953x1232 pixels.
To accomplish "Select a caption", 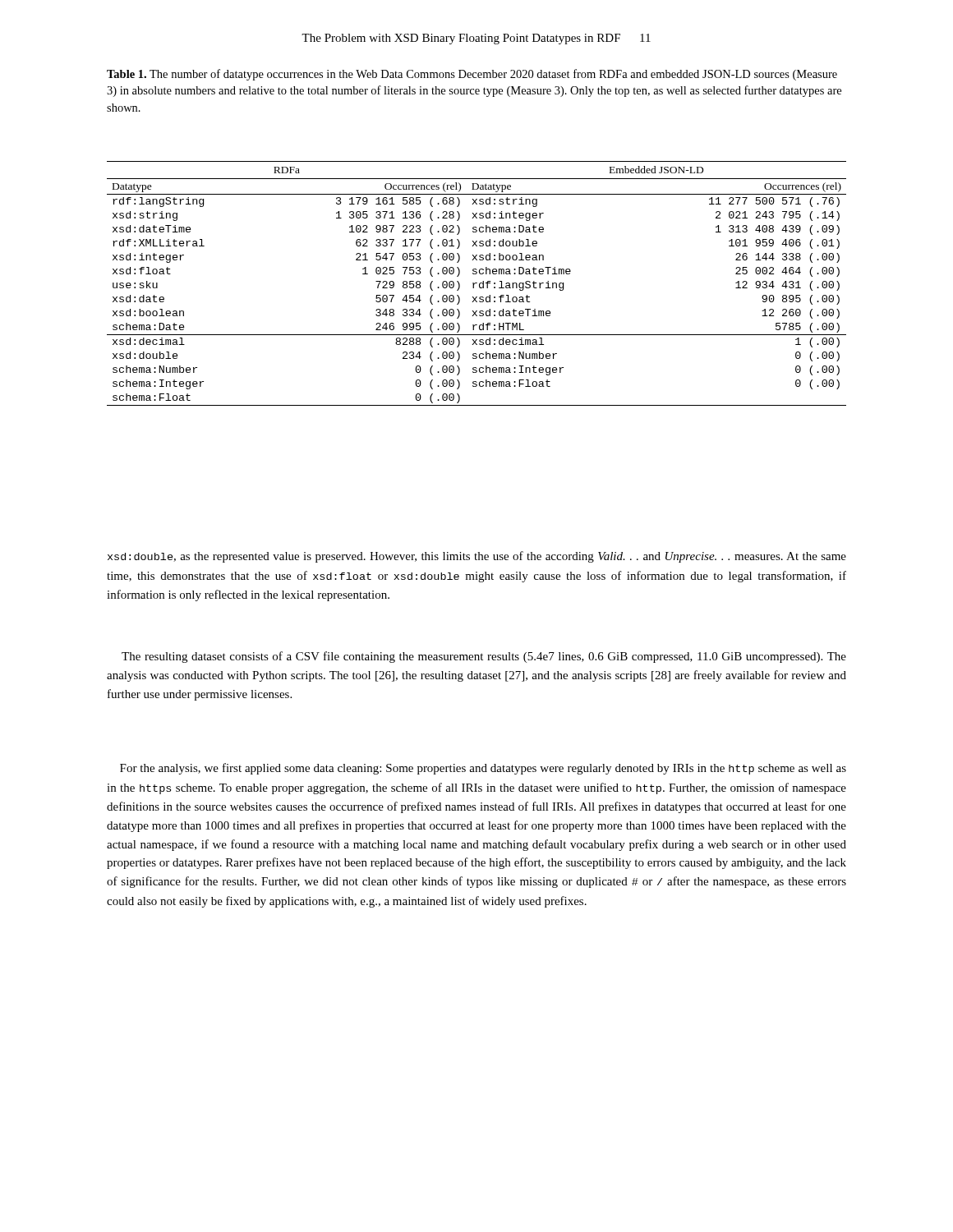I will tap(474, 91).
